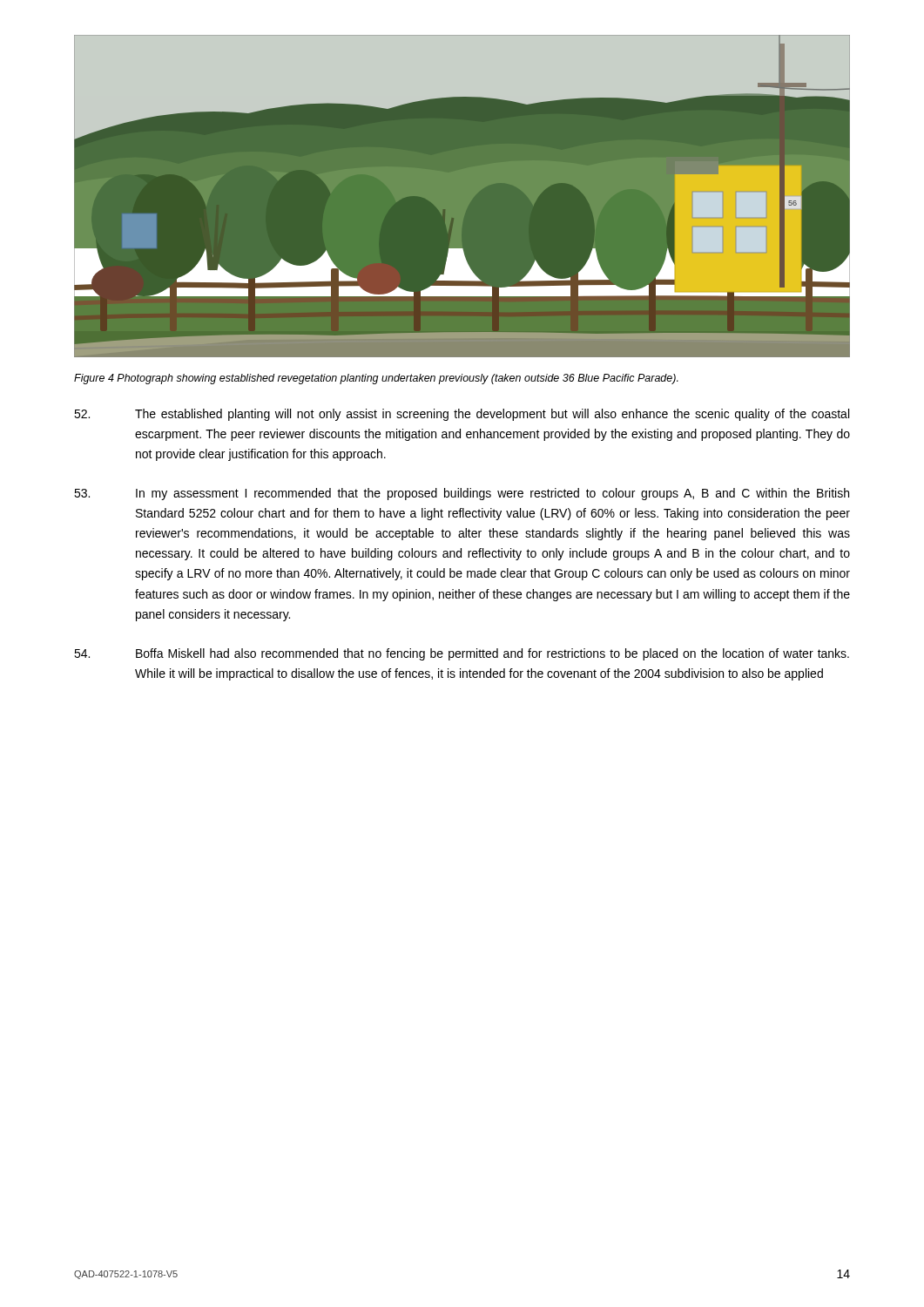Viewport: 924px width, 1307px height.
Task: Locate the list item that says "54. Boffa Miskell had also recommended that no"
Action: [462, 664]
